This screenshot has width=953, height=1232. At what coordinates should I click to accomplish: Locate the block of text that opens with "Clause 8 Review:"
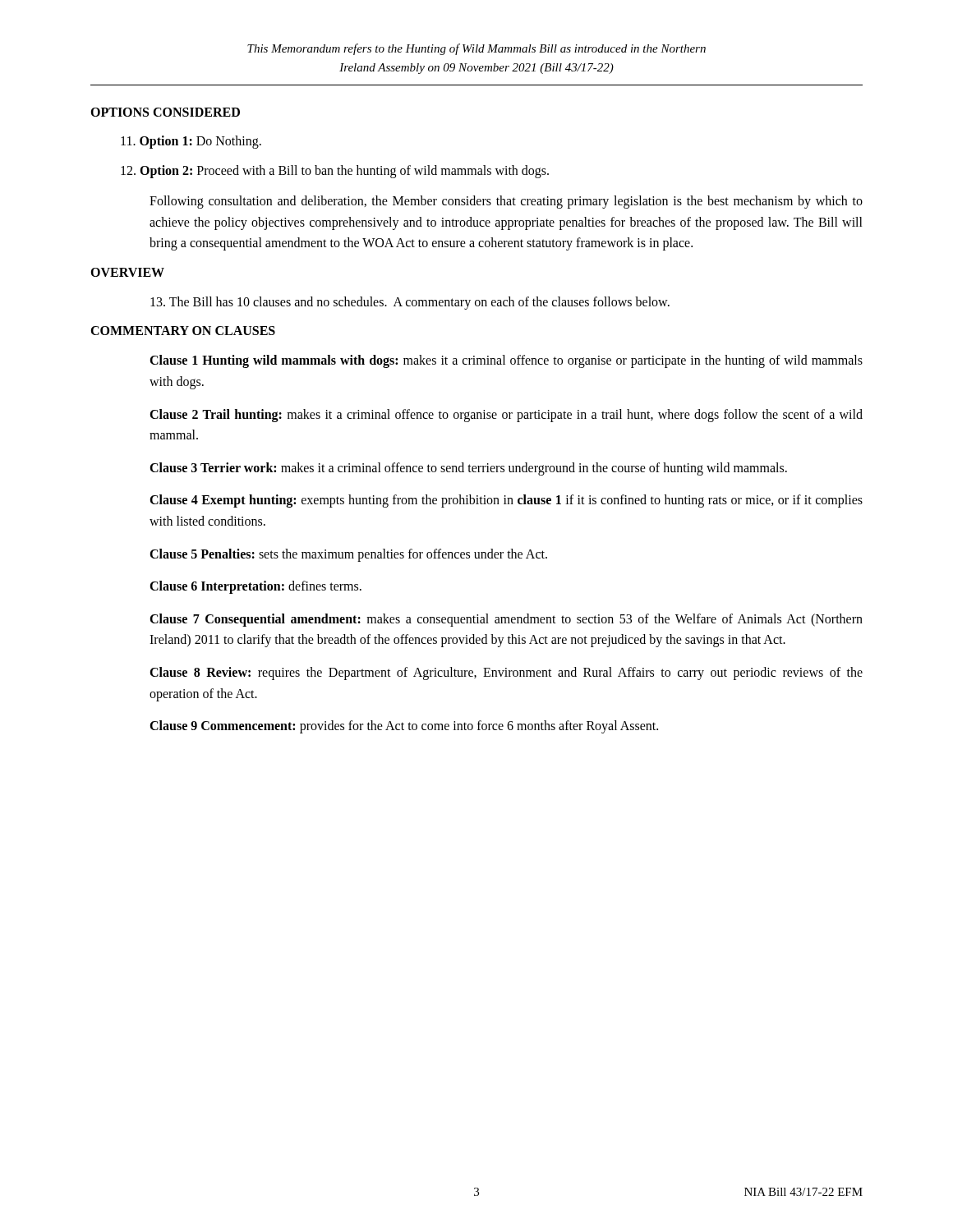click(x=506, y=683)
